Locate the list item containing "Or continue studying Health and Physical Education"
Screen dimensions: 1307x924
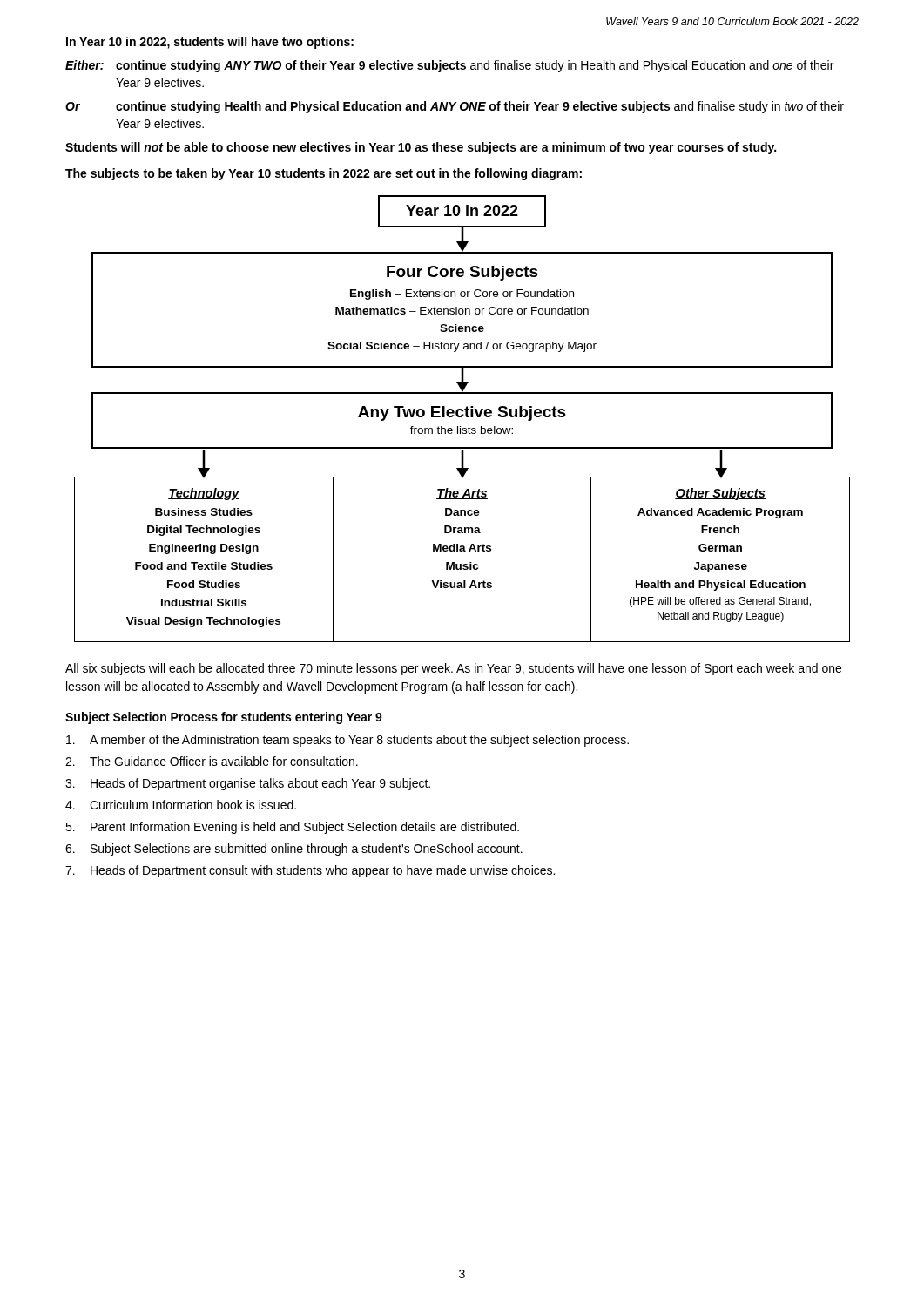coord(462,116)
